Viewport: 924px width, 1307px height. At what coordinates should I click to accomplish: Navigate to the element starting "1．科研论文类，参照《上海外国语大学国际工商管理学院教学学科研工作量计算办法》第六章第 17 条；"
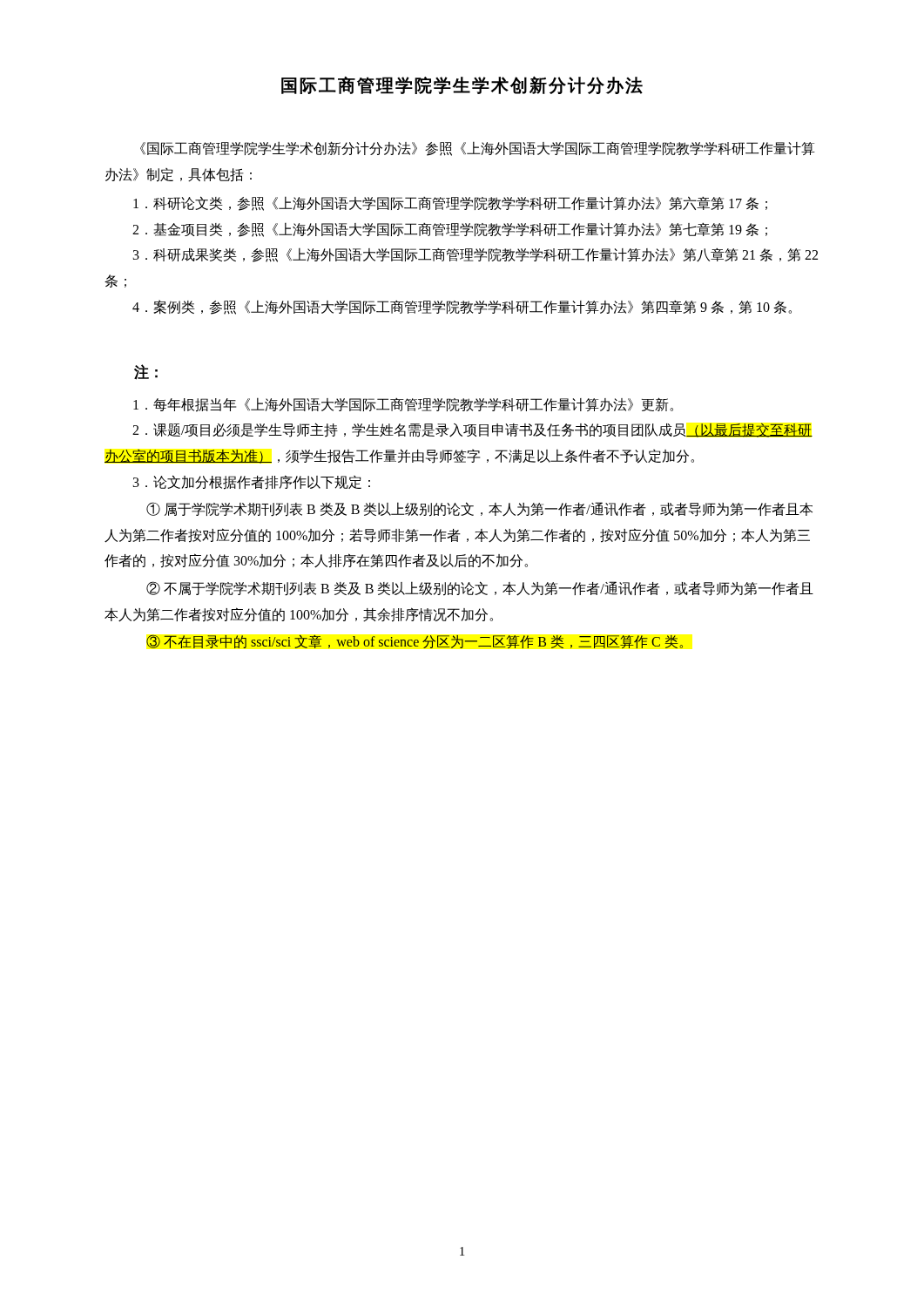tap(453, 204)
